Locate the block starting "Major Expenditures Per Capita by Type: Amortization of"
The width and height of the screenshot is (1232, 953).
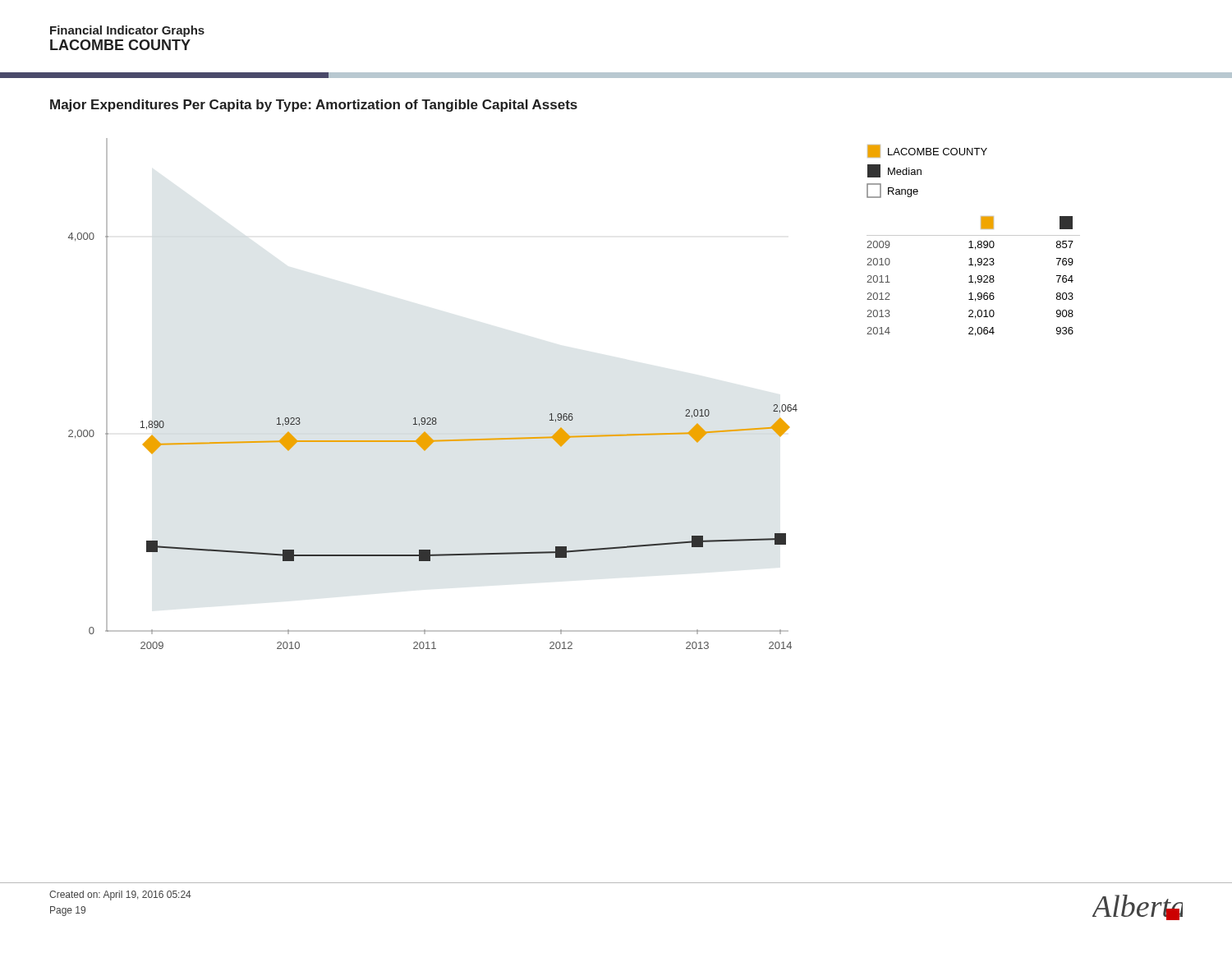pos(313,105)
